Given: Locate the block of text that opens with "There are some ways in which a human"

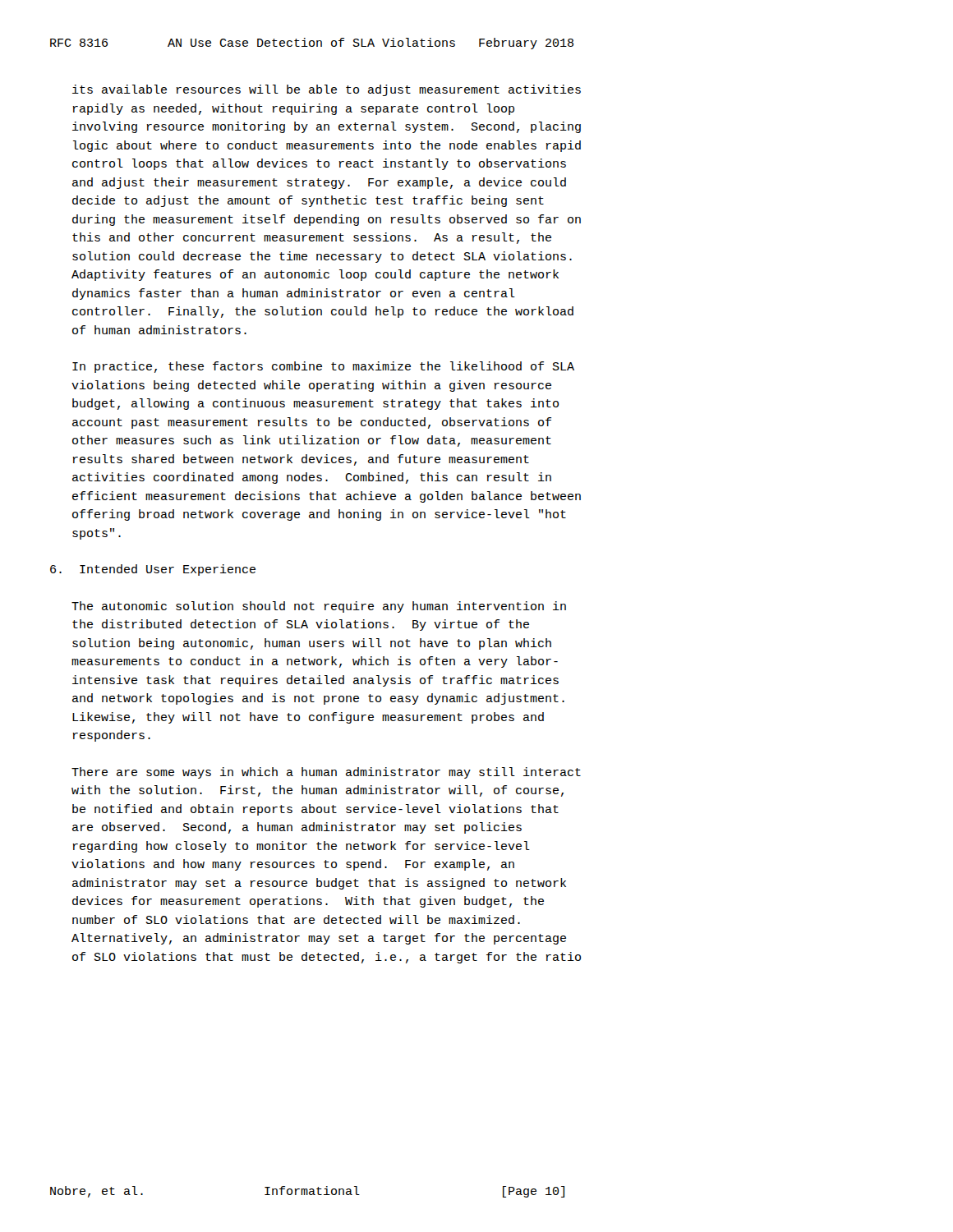Looking at the screenshot, I should click(316, 865).
